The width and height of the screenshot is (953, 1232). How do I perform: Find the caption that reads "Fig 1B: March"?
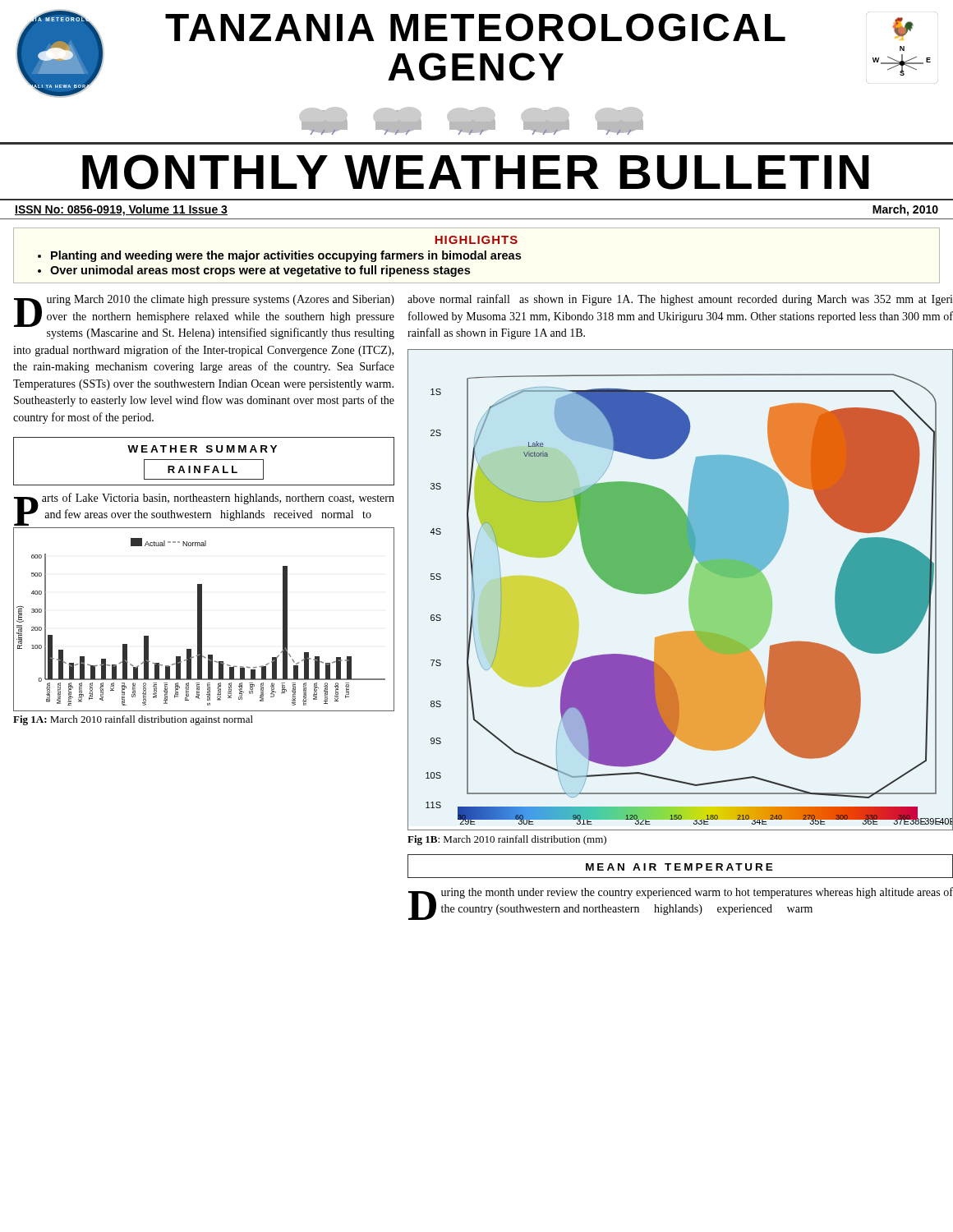click(x=507, y=839)
